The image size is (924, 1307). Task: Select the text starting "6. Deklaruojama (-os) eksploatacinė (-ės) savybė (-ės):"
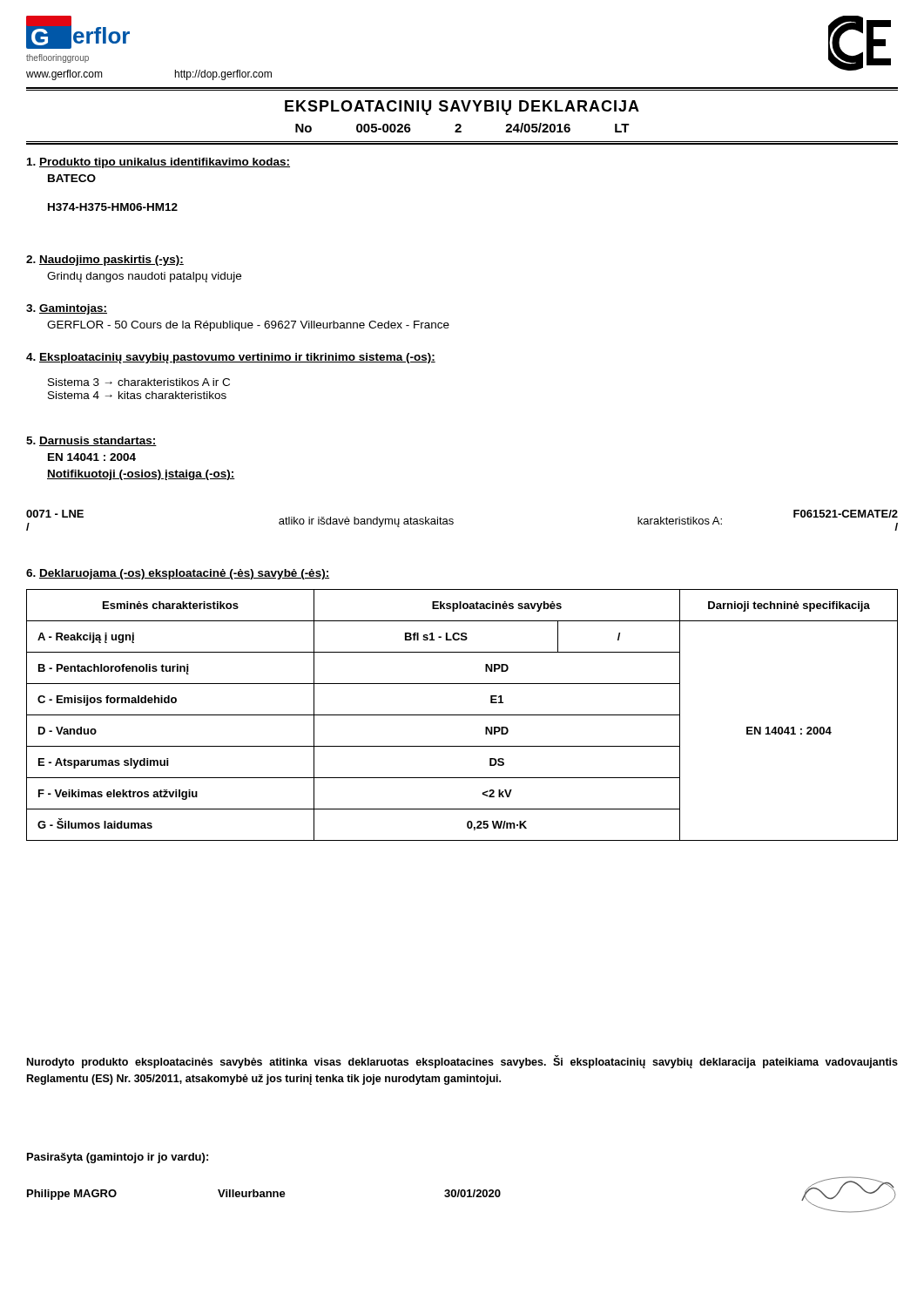pos(178,573)
